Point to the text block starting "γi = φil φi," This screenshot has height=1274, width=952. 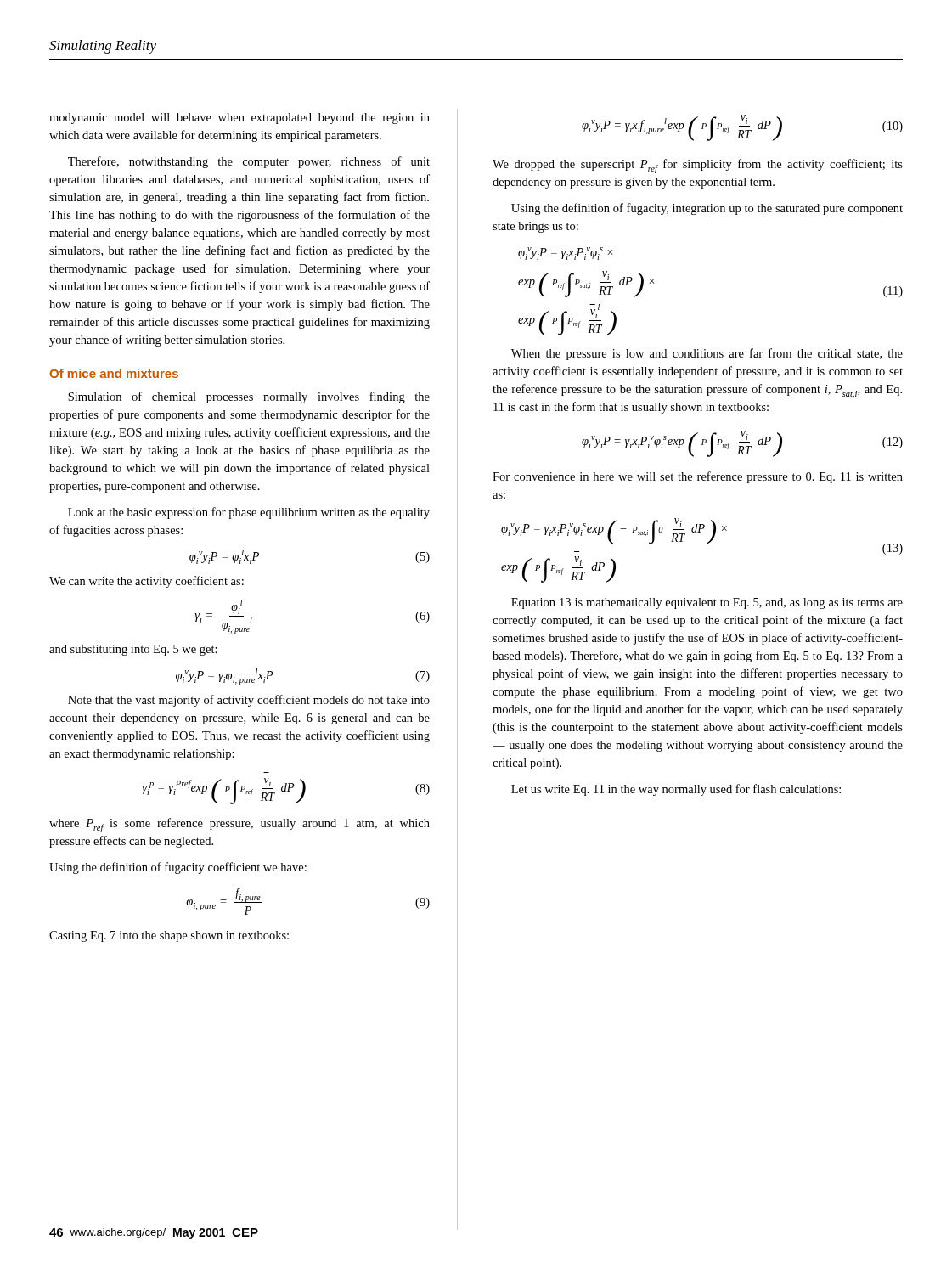click(239, 616)
